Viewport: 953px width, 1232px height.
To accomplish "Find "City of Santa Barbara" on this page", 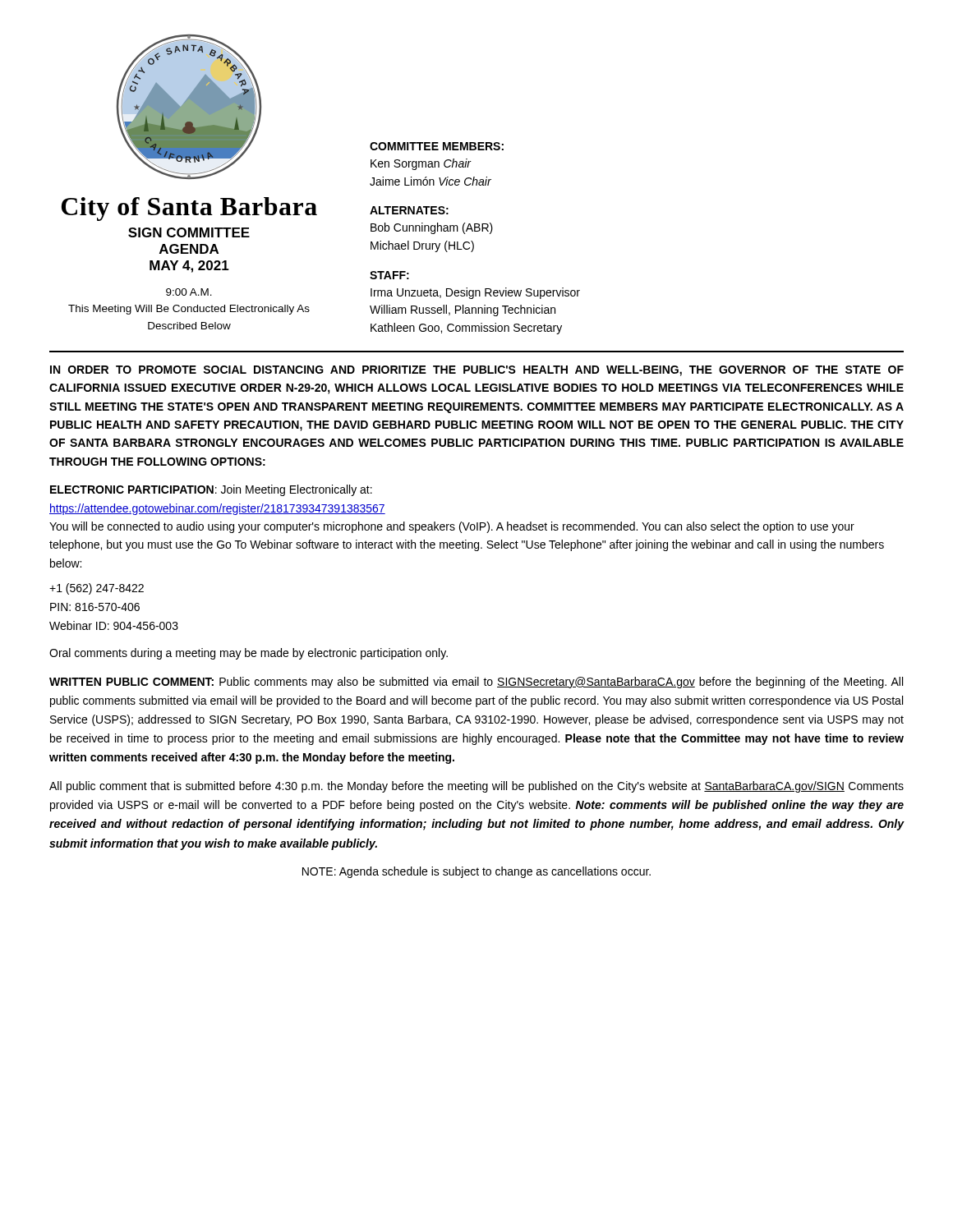I will click(189, 206).
